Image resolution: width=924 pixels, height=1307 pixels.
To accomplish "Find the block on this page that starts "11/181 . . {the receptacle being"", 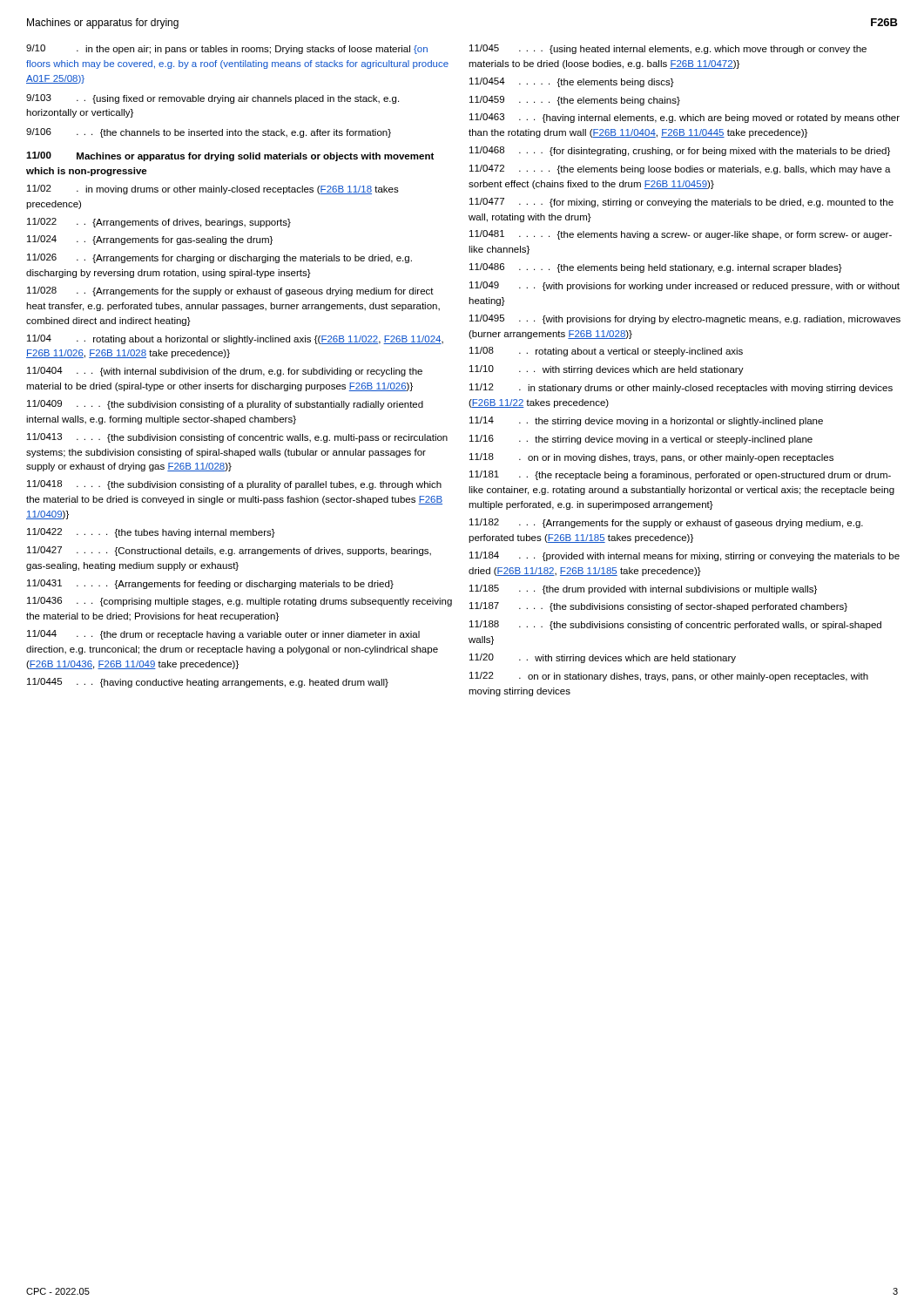I will point(681,489).
